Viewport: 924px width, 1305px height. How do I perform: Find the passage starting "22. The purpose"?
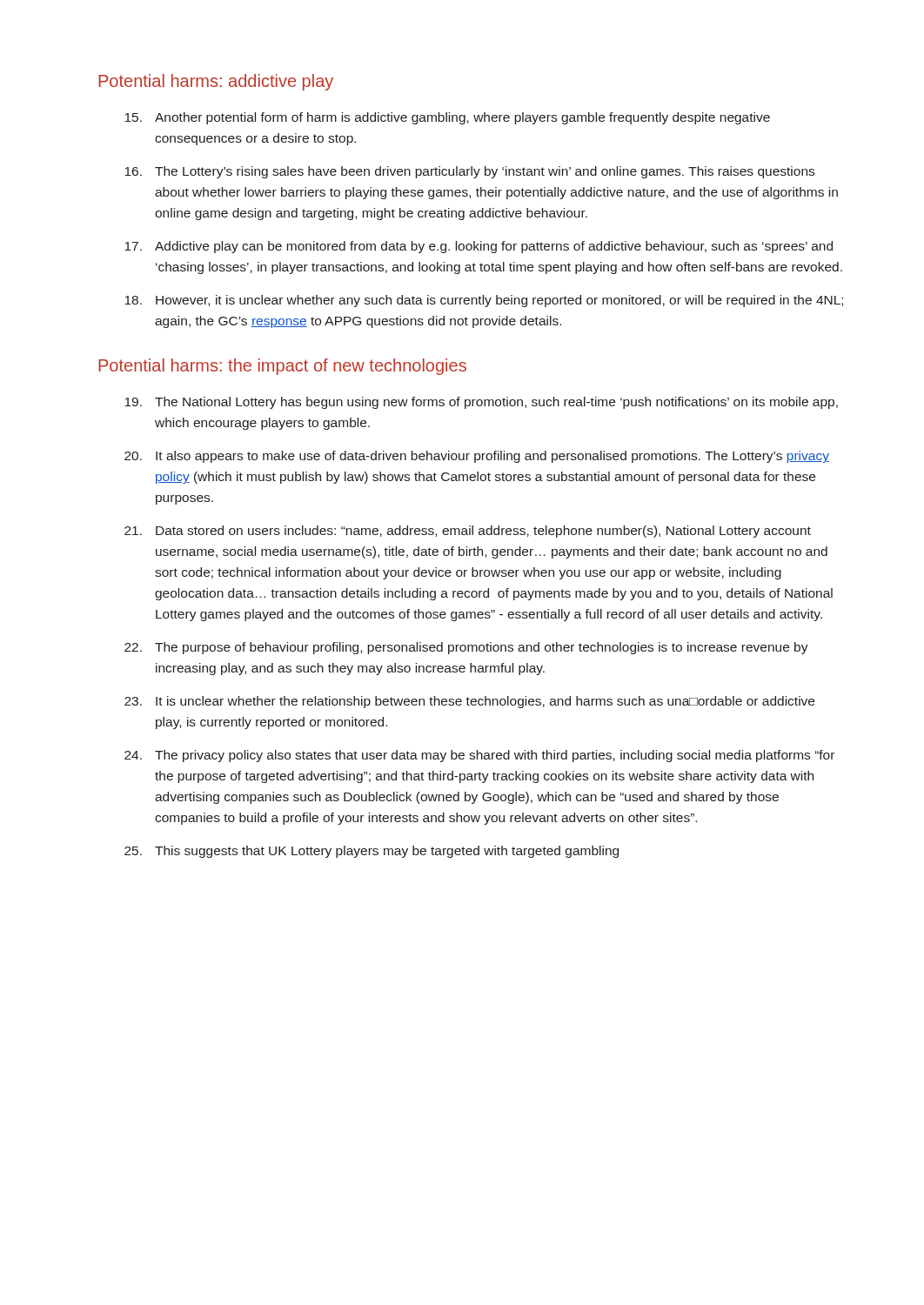(x=472, y=658)
